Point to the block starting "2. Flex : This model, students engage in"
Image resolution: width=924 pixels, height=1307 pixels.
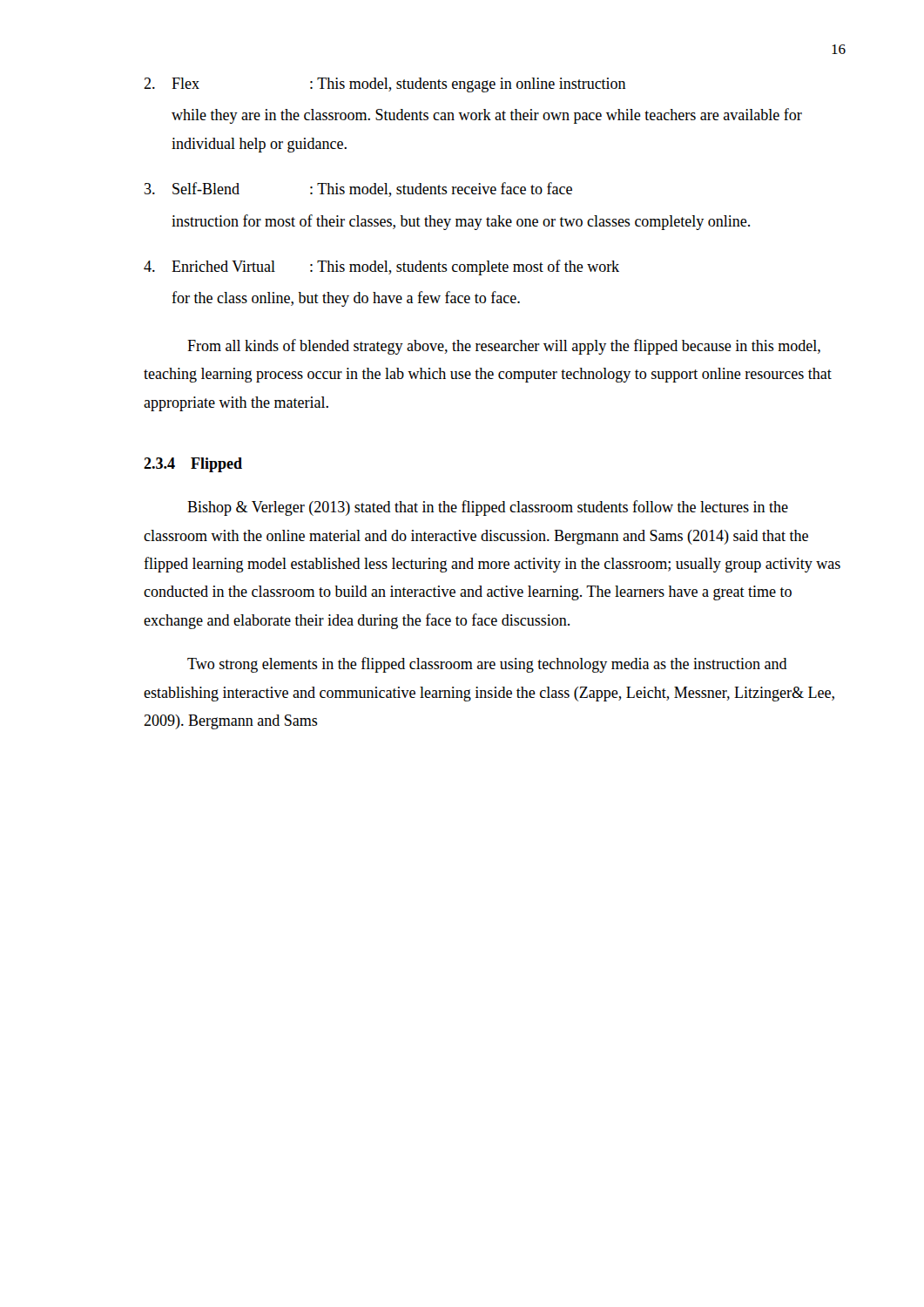pyautogui.click(x=495, y=120)
